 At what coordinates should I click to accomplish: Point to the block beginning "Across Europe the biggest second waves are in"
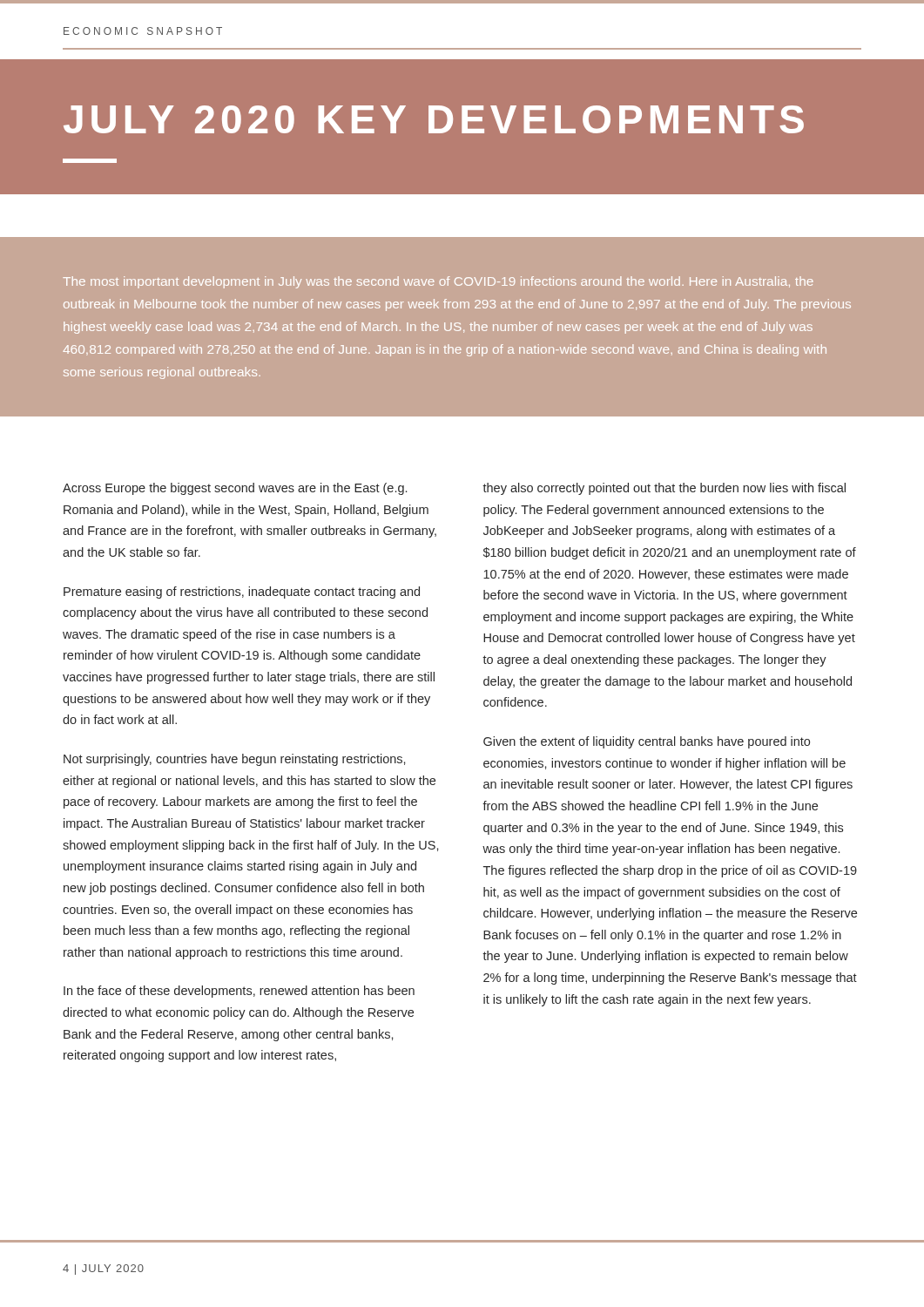[x=252, y=772]
